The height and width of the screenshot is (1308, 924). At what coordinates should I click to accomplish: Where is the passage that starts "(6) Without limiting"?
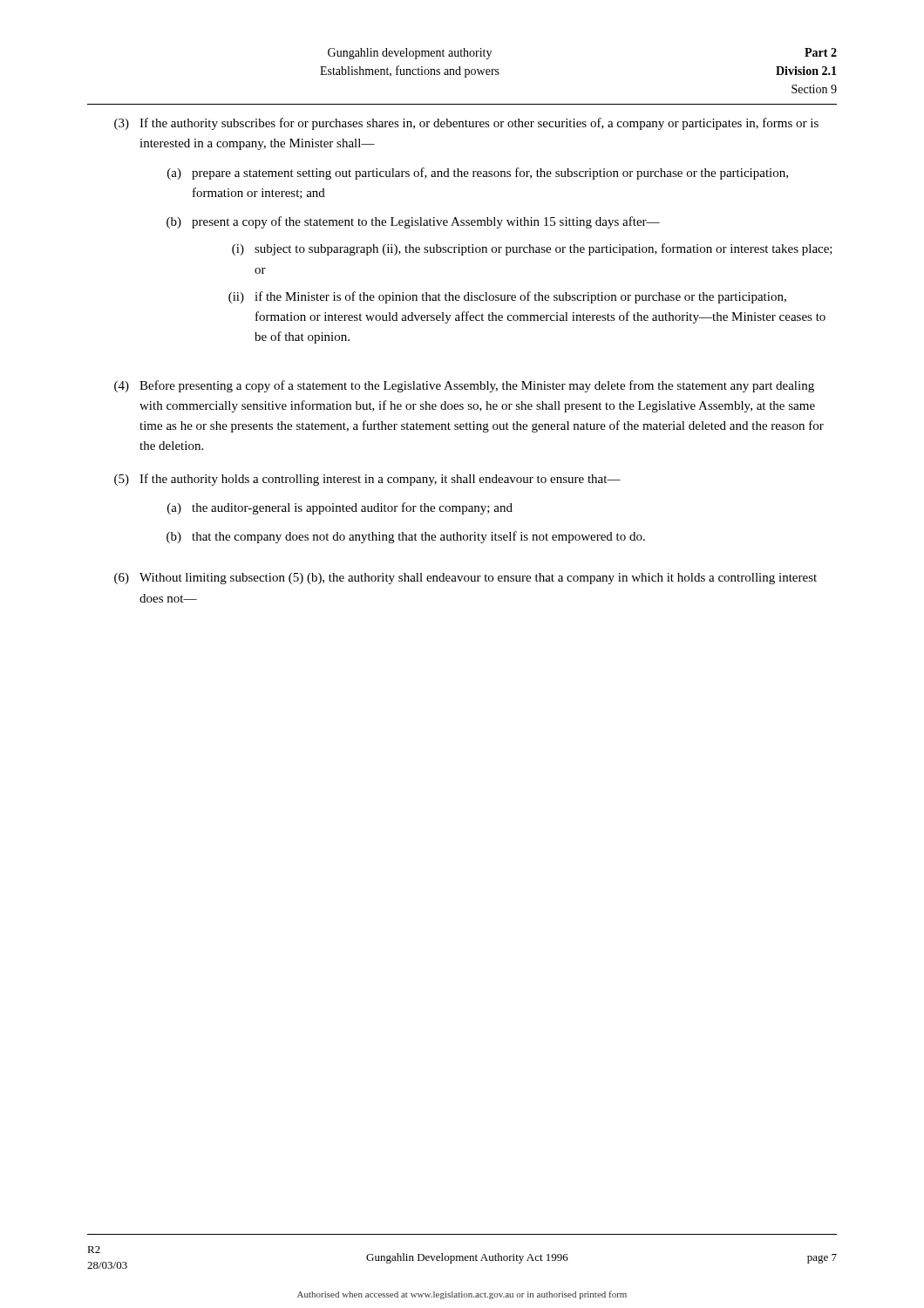click(462, 588)
